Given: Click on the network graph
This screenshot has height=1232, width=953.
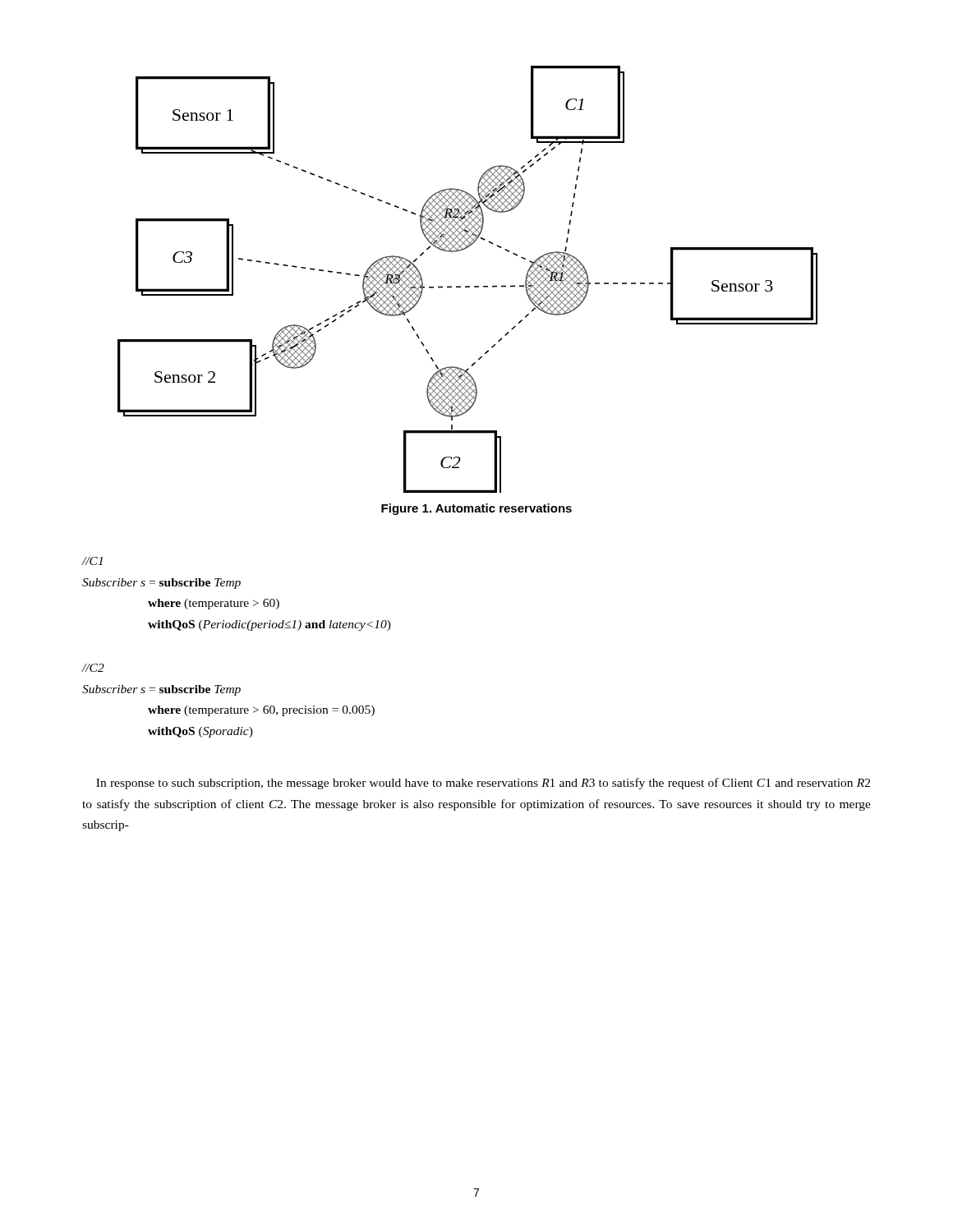Looking at the screenshot, I should [476, 265].
